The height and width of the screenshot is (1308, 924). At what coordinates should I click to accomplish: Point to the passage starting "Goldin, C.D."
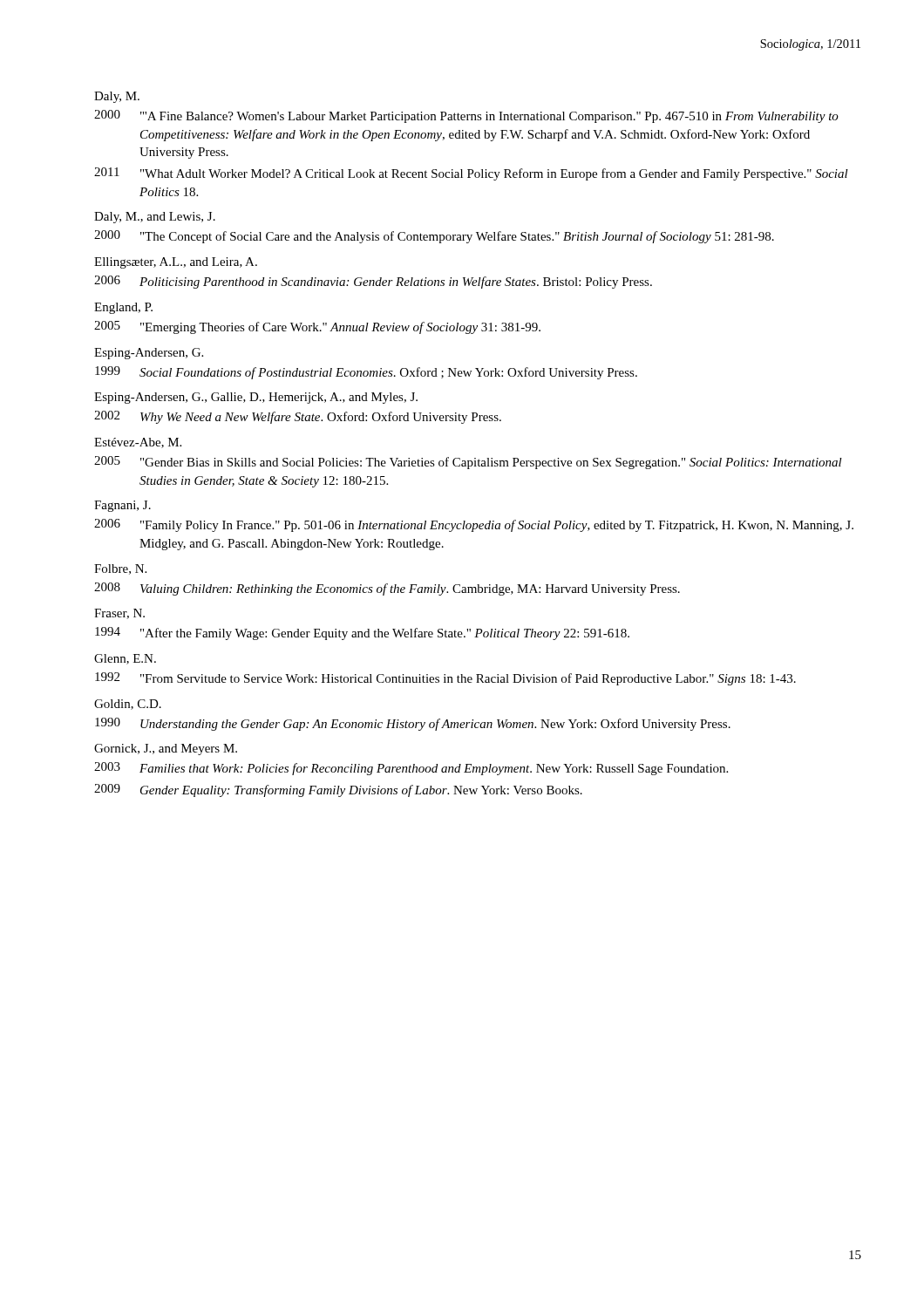click(x=128, y=703)
